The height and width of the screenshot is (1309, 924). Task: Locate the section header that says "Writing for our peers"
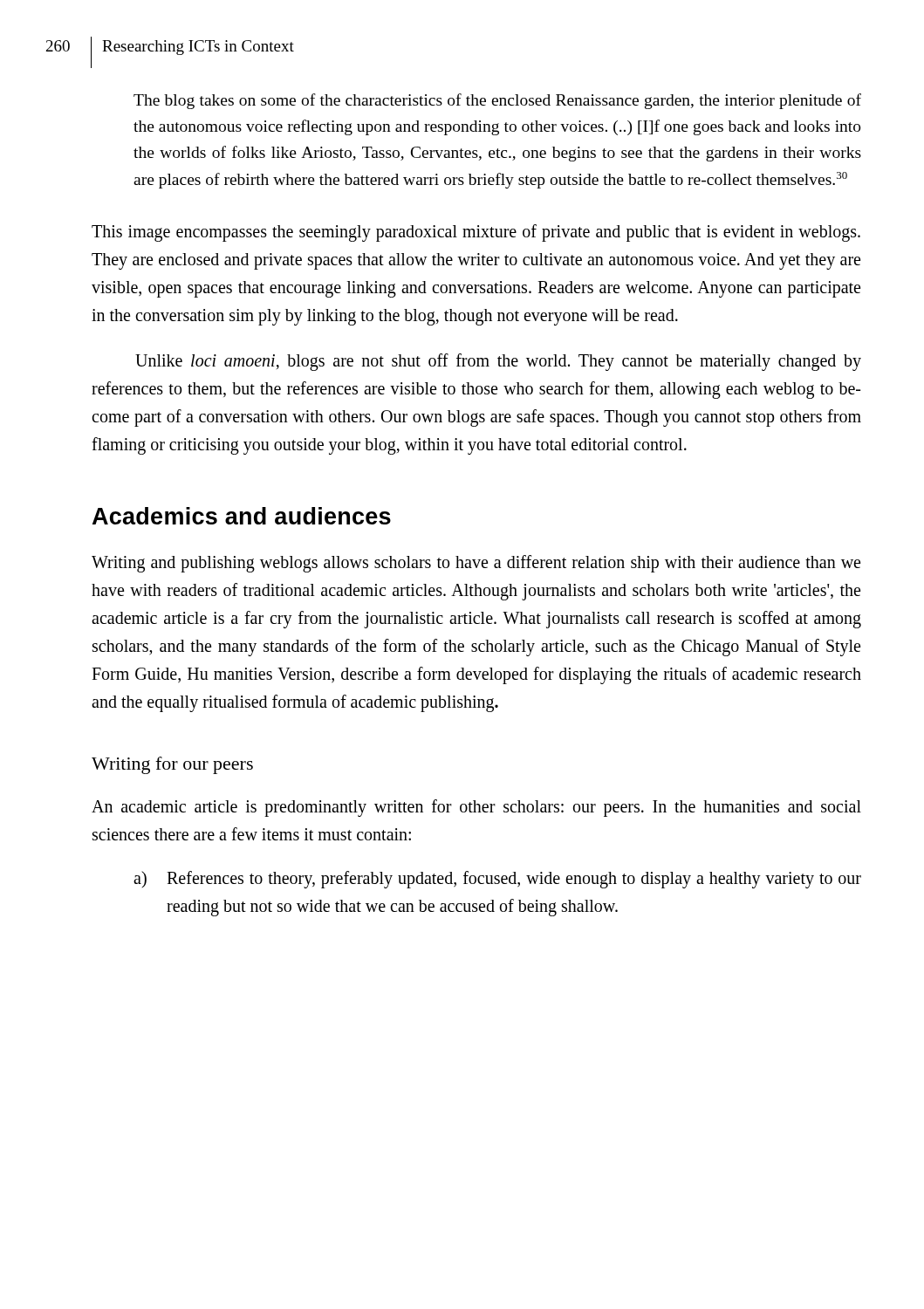coord(172,765)
